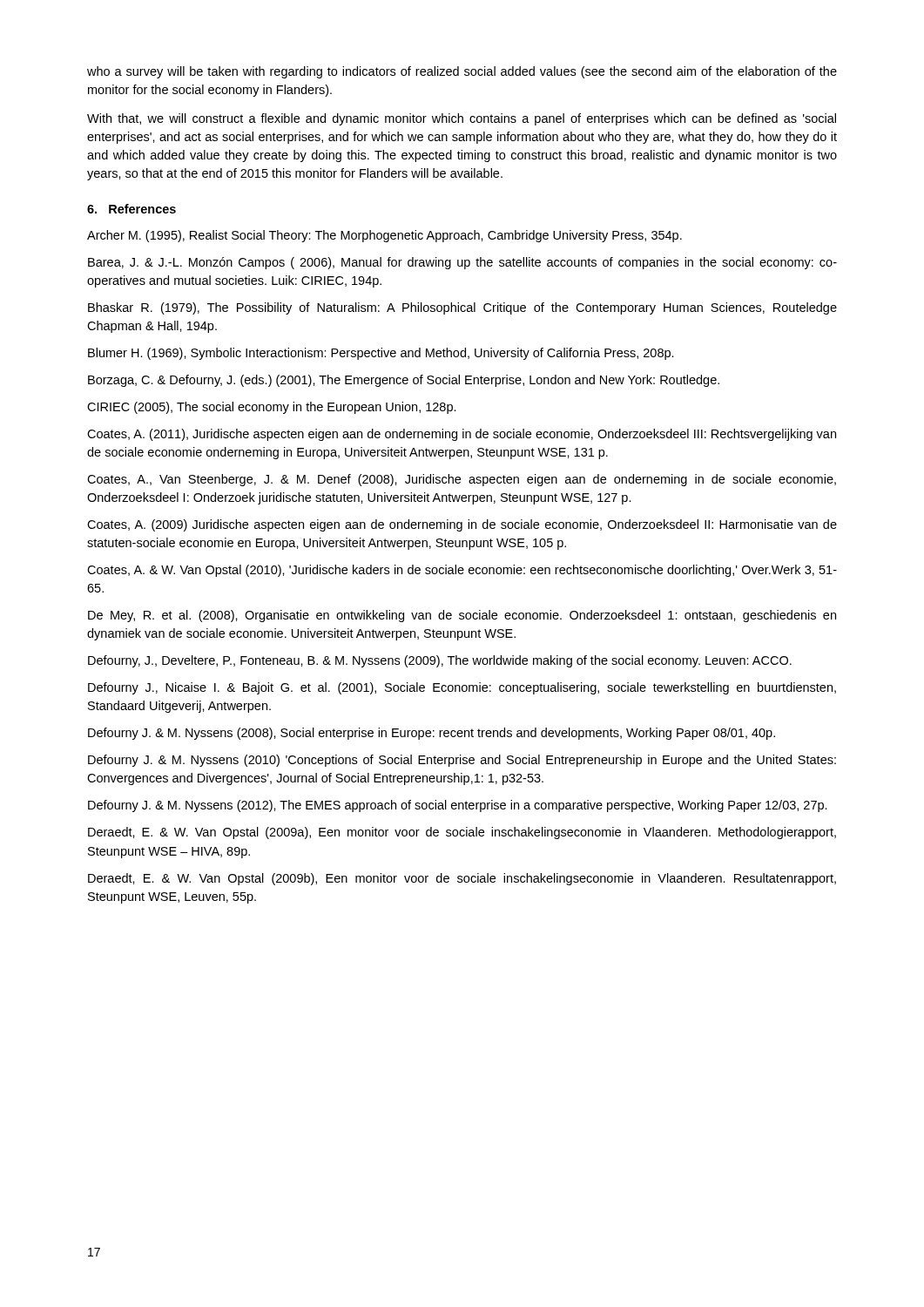
Task: Select the list item with the text "Defourny J., Nicaise I. & Bajoit G. et"
Action: tap(462, 697)
